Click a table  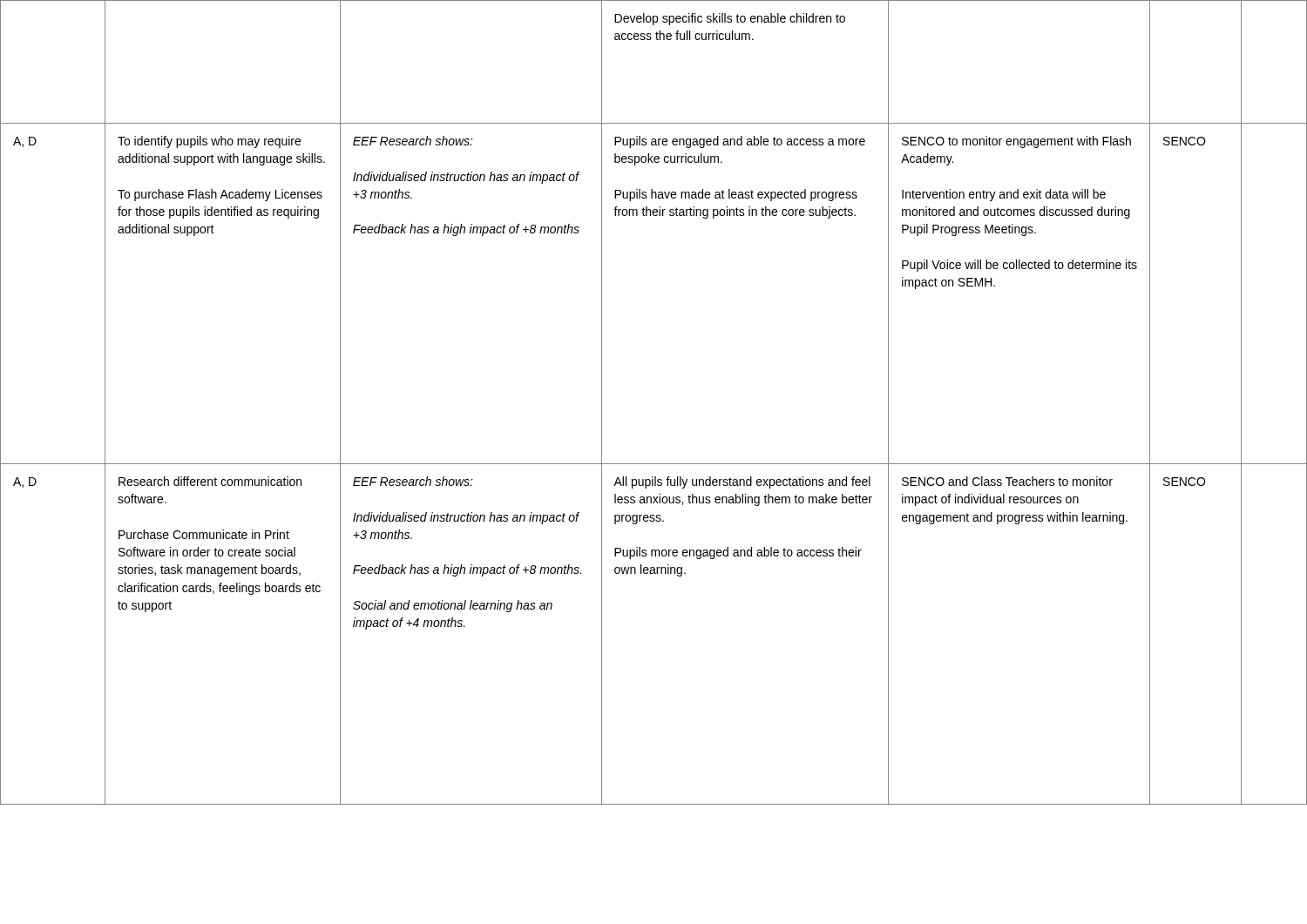654,462
